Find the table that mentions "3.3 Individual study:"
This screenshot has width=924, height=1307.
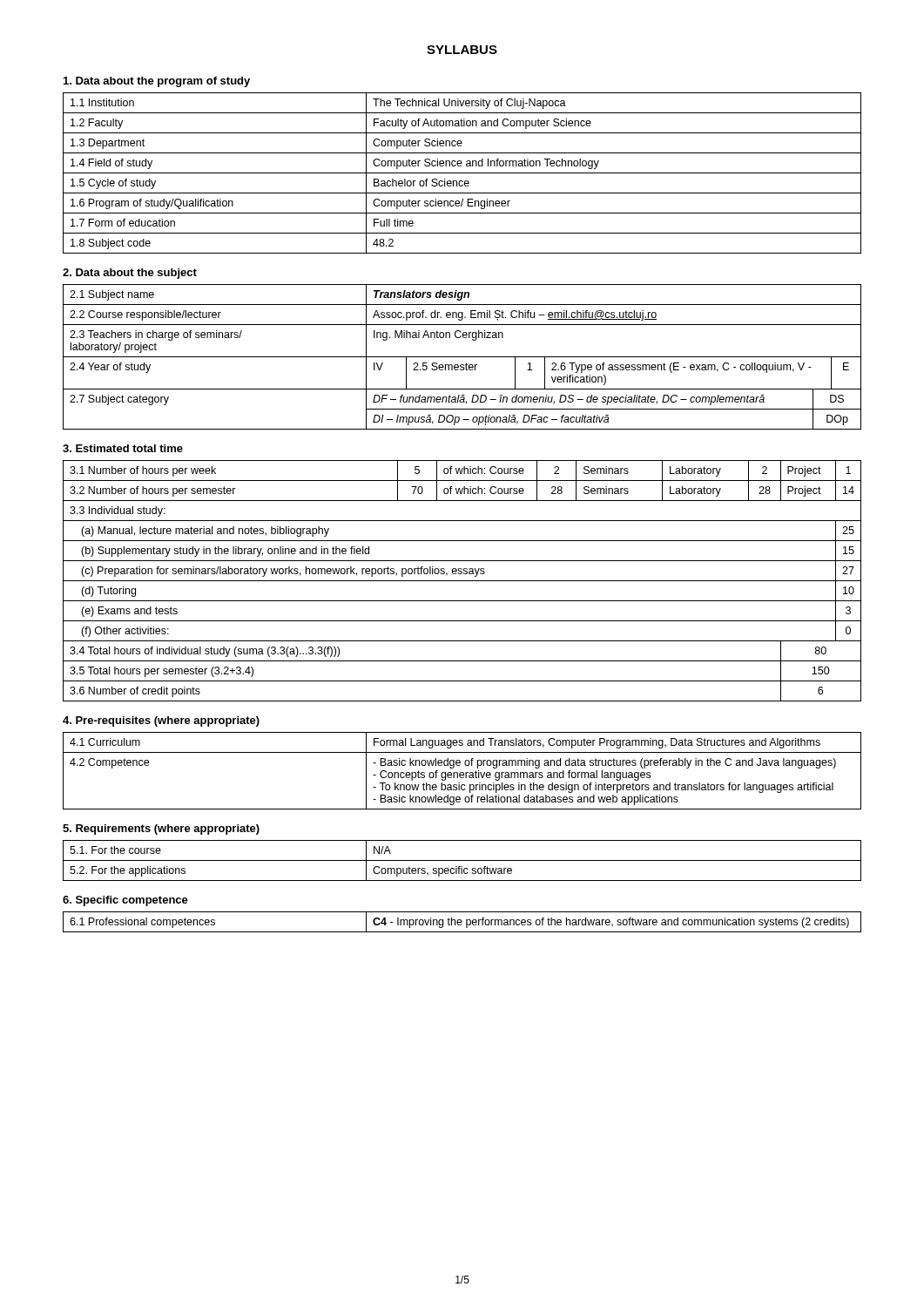point(462,581)
